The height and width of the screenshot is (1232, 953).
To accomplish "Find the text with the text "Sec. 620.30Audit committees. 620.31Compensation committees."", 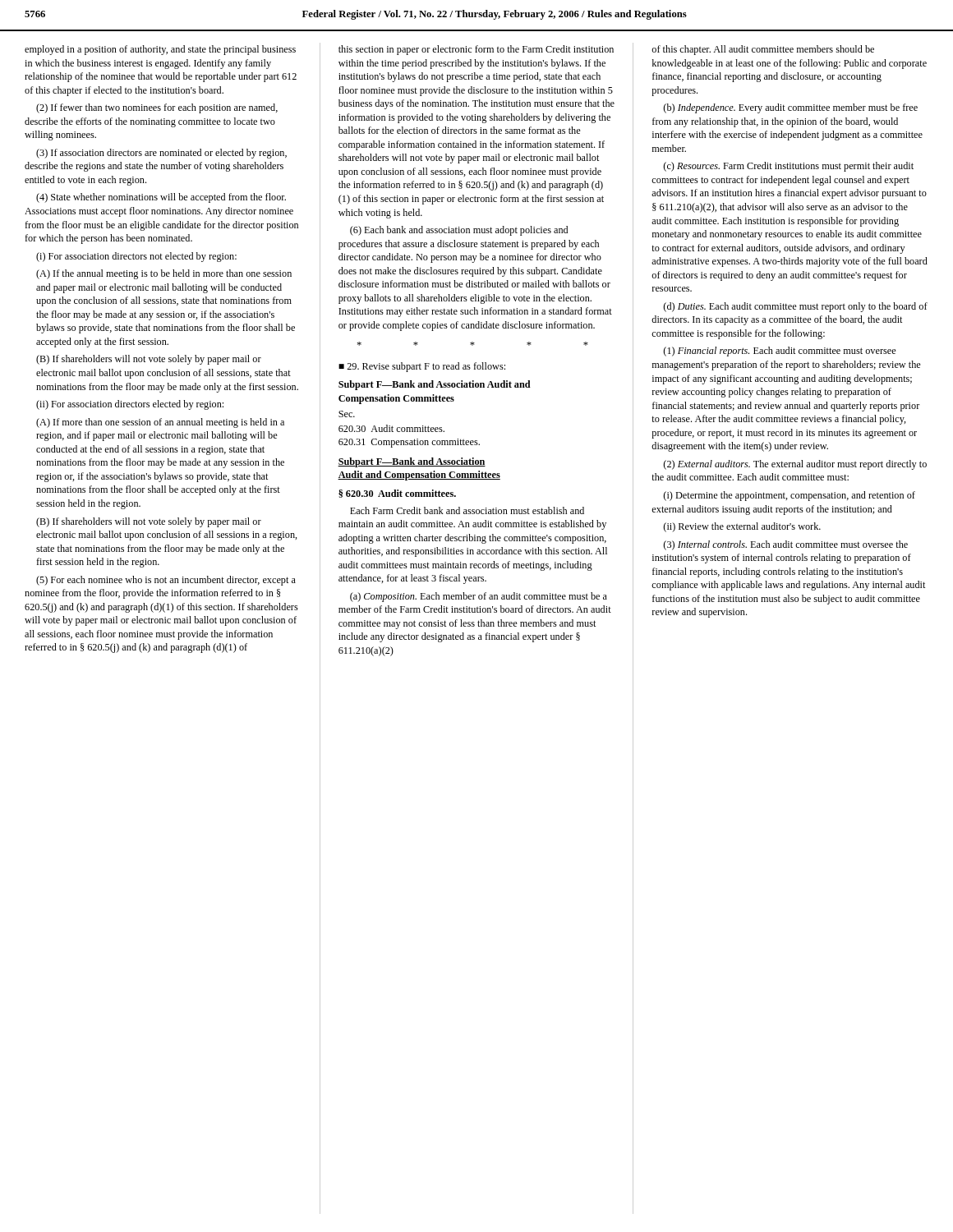I will click(x=347, y=414).
